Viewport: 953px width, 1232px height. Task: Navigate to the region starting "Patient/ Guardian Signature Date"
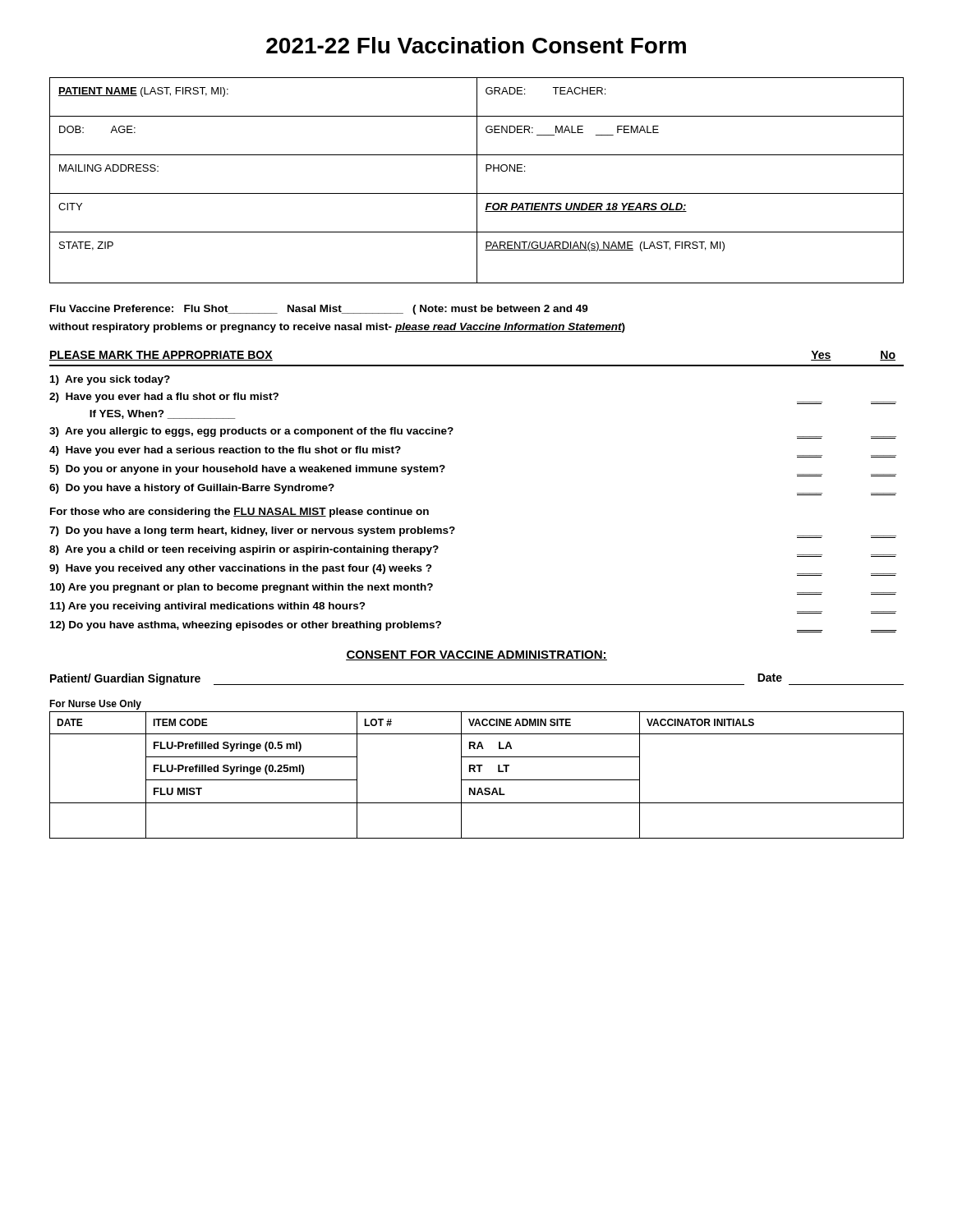[476, 678]
